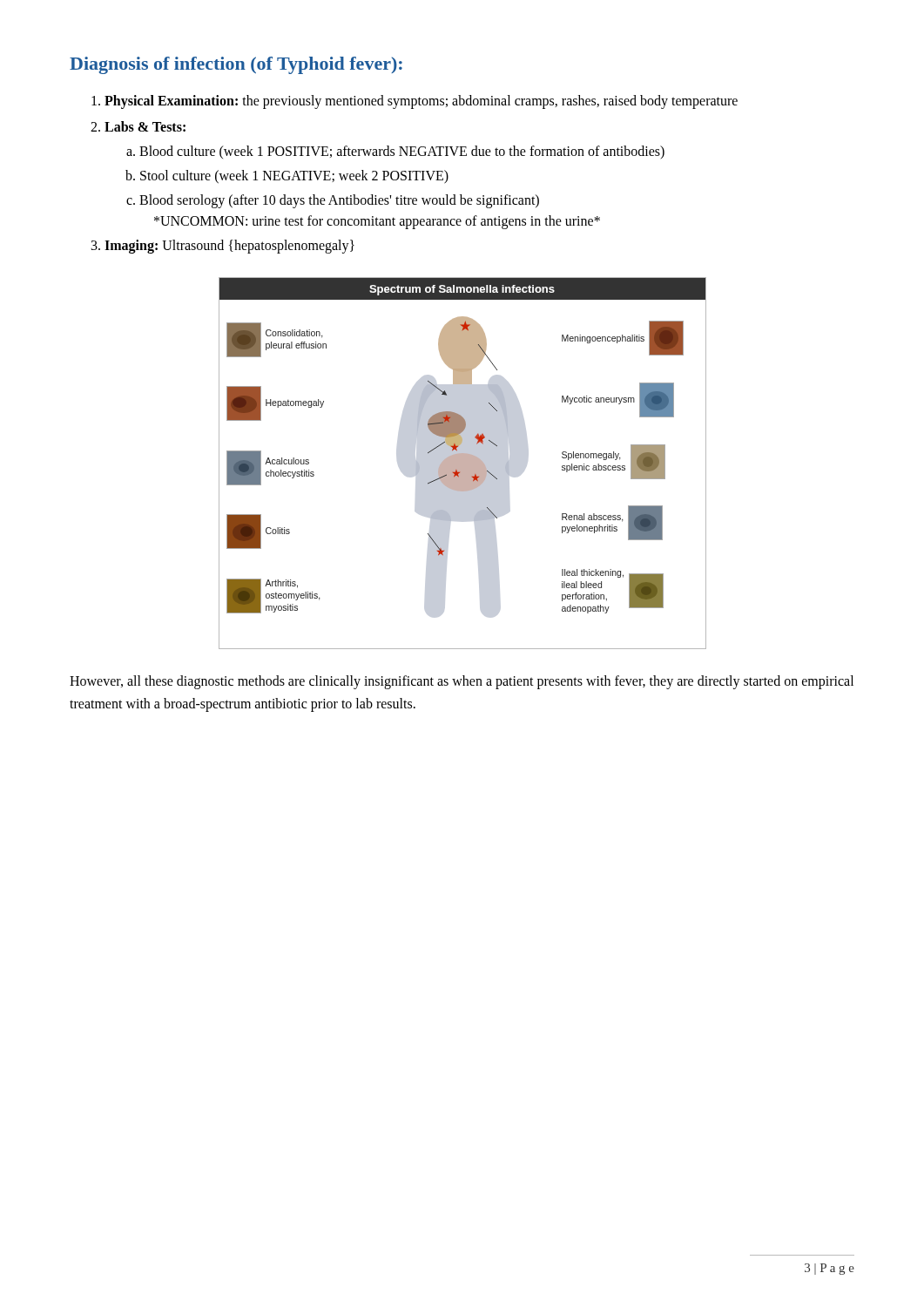Find the block on this page that starts "Blood culture (week 1 POSITIVE; afterwards"
Image resolution: width=924 pixels, height=1307 pixels.
402,151
